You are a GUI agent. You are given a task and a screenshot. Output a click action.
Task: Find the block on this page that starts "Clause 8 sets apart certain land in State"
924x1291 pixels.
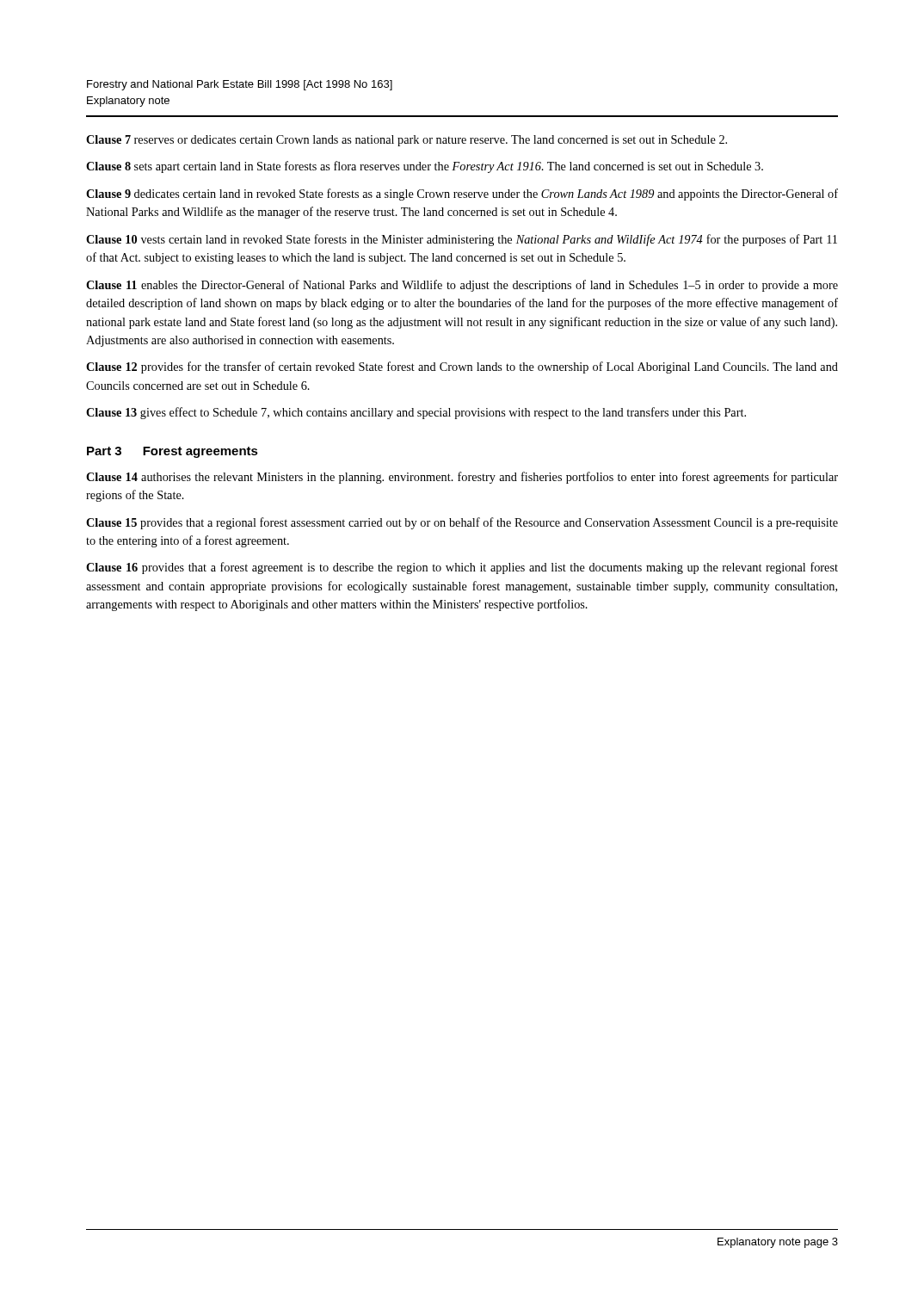(425, 166)
